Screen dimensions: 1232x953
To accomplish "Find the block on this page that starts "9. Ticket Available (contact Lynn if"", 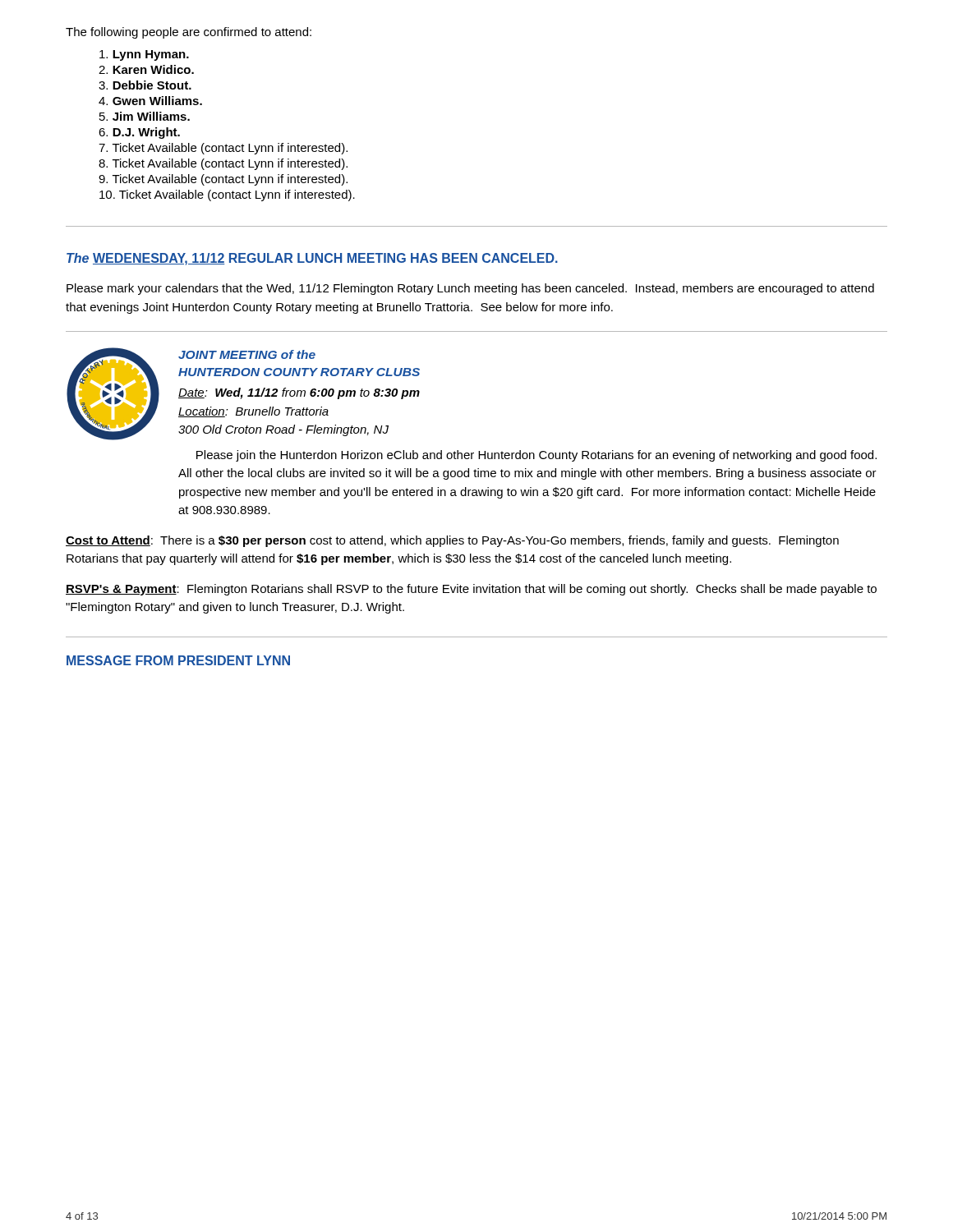I will pyautogui.click(x=224, y=179).
